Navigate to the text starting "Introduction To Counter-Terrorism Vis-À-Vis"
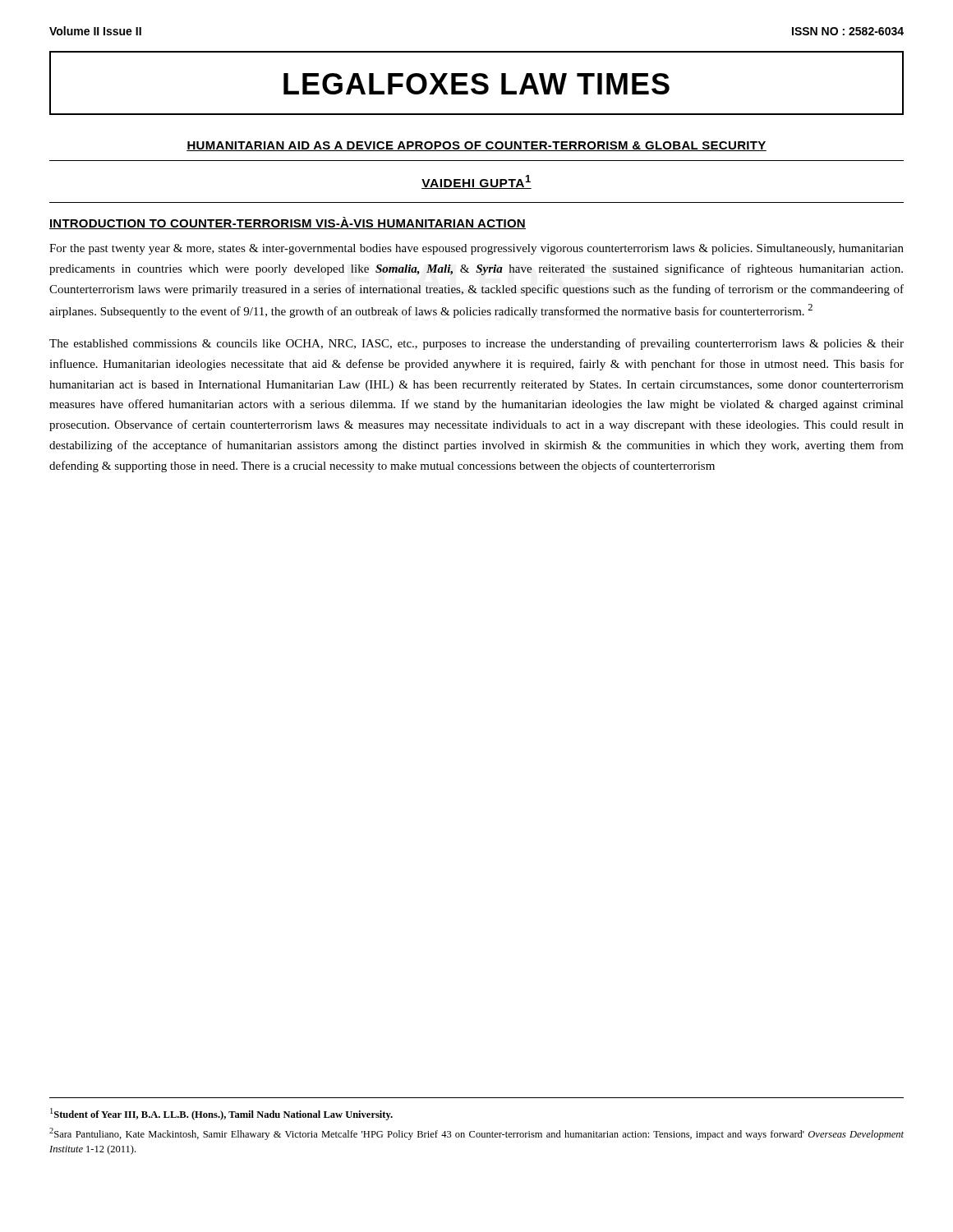The height and width of the screenshot is (1232, 953). click(287, 223)
